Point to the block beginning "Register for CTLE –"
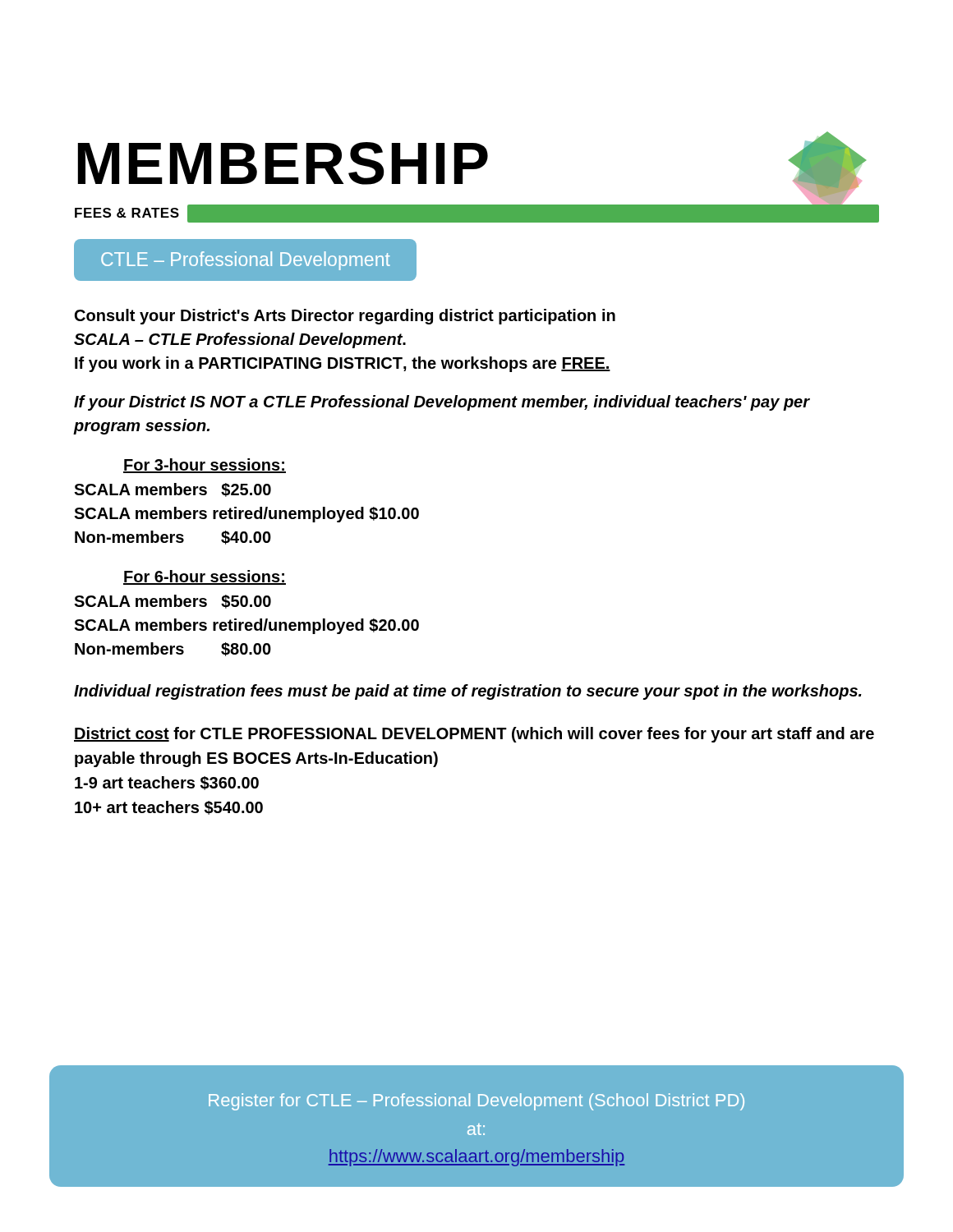This screenshot has height=1232, width=953. click(476, 1128)
